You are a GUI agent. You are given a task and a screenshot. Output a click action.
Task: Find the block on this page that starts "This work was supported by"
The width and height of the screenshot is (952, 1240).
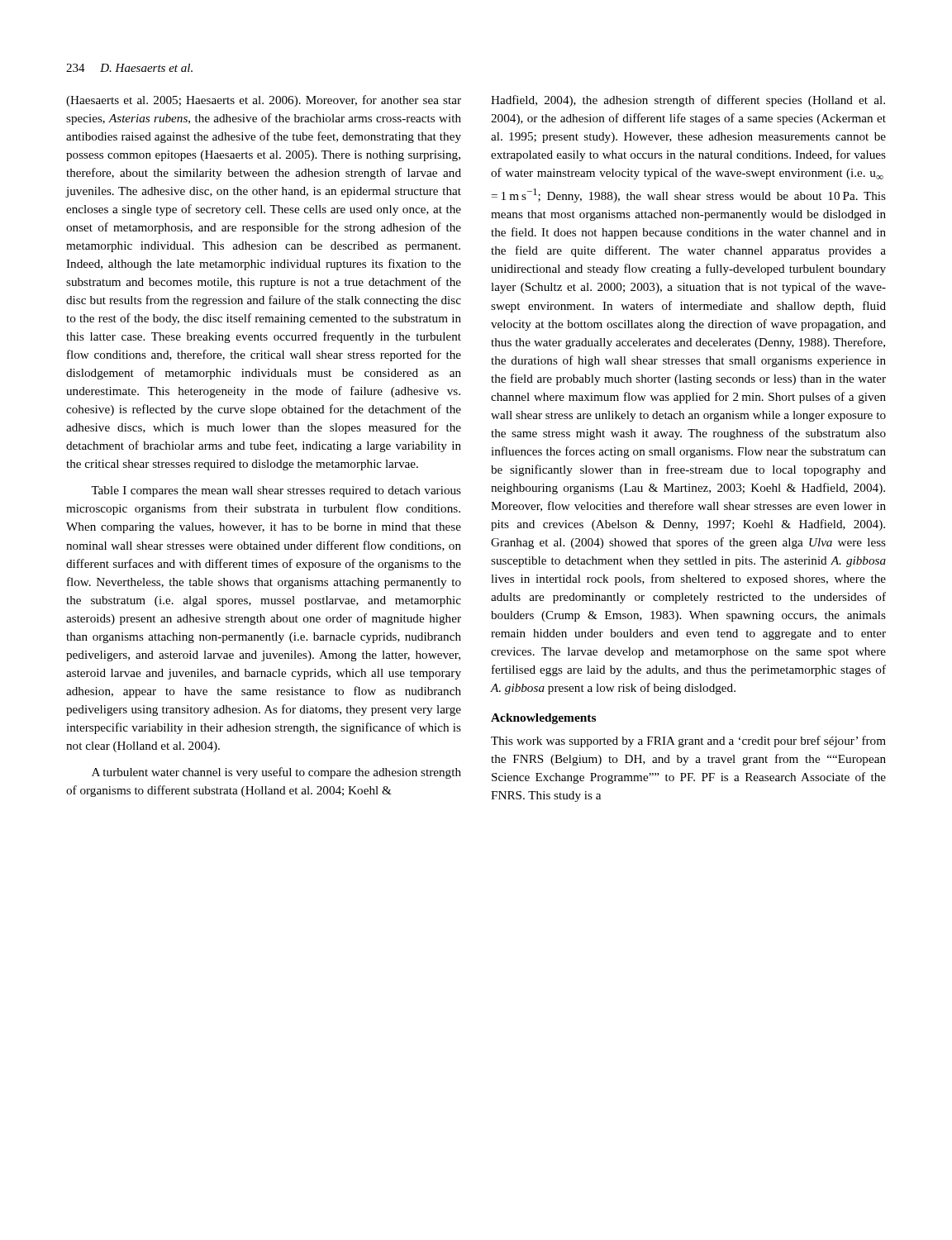(688, 768)
